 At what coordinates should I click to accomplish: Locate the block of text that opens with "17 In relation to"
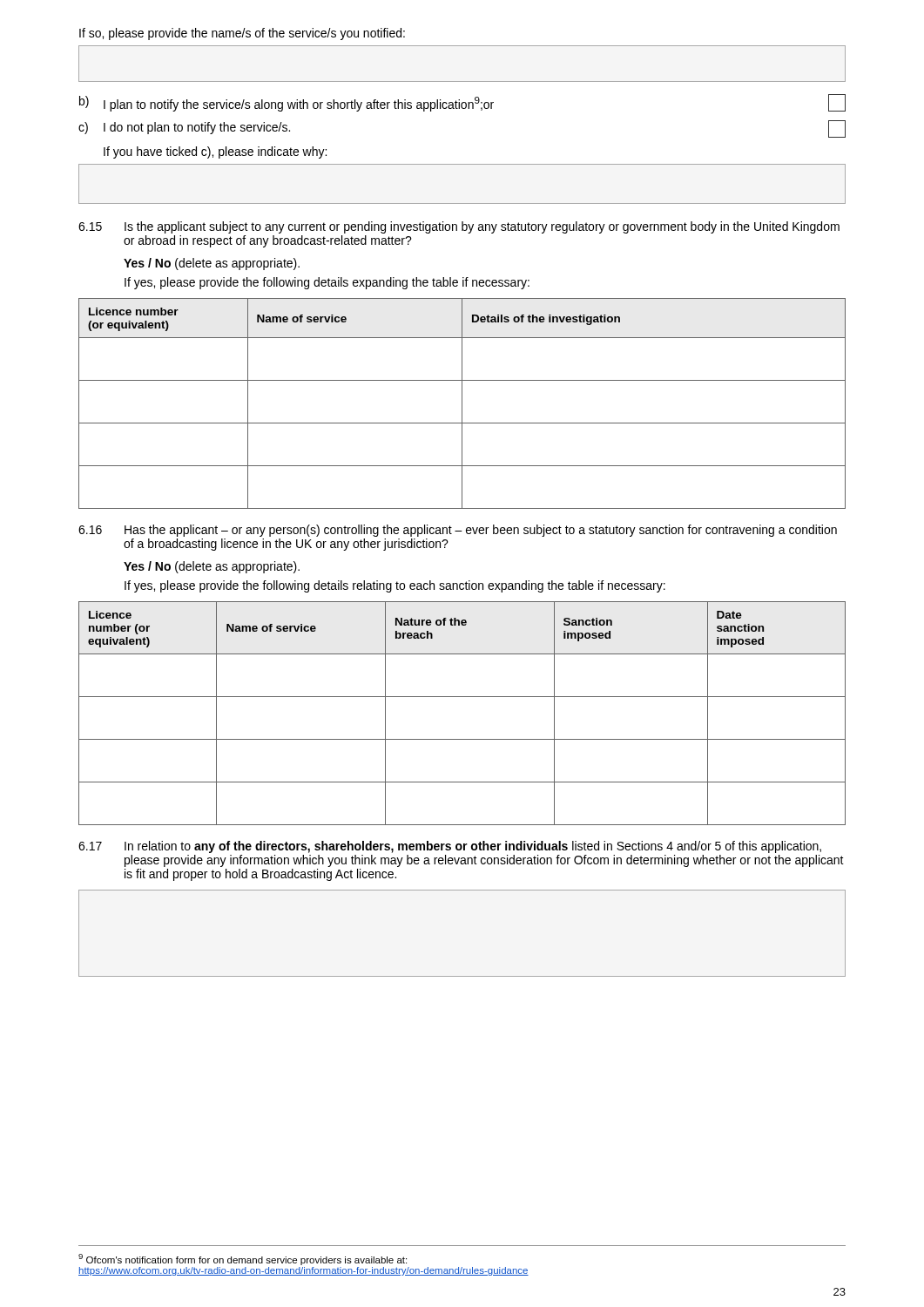(x=462, y=860)
